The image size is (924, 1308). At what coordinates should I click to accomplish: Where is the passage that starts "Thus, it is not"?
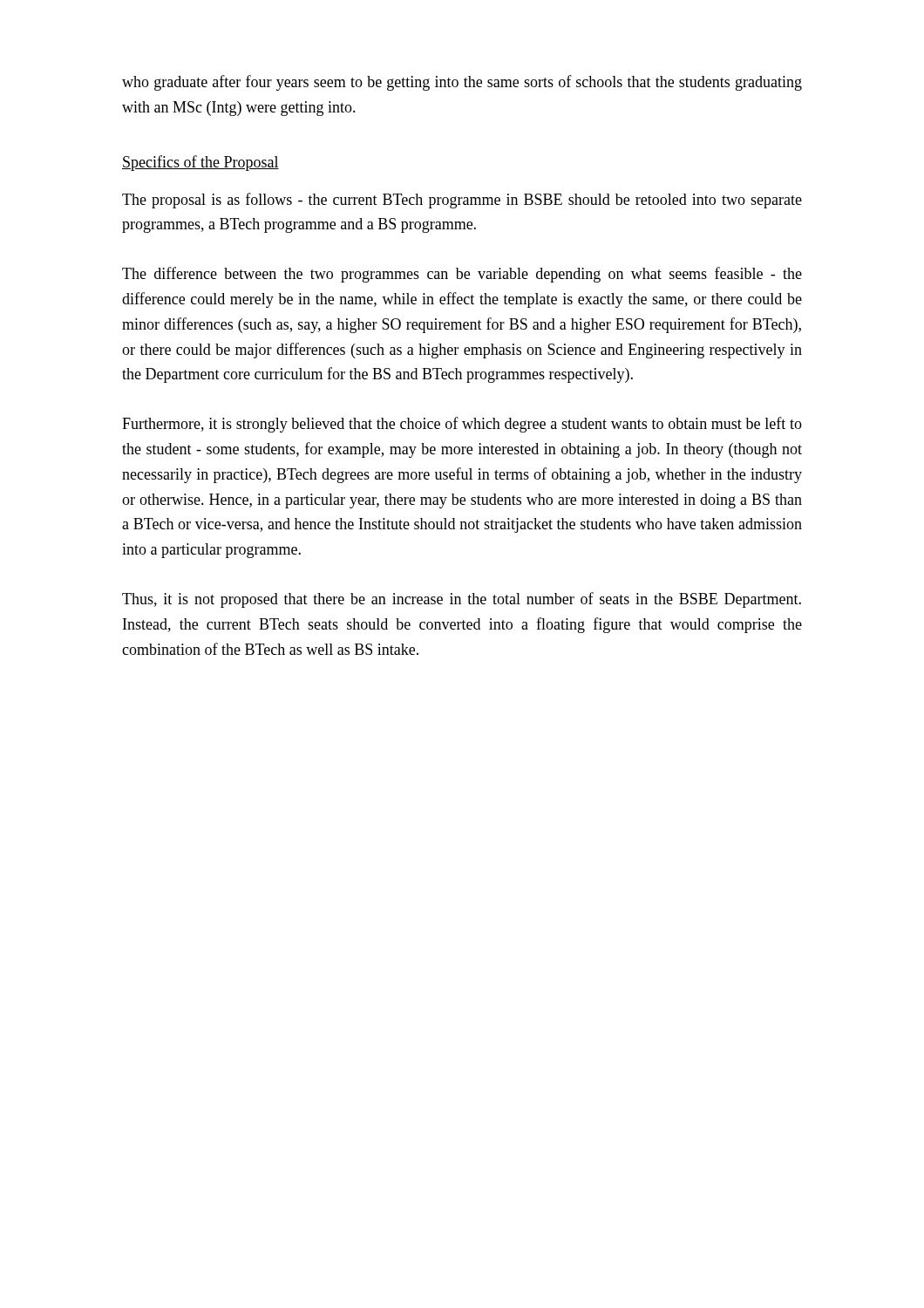462,624
